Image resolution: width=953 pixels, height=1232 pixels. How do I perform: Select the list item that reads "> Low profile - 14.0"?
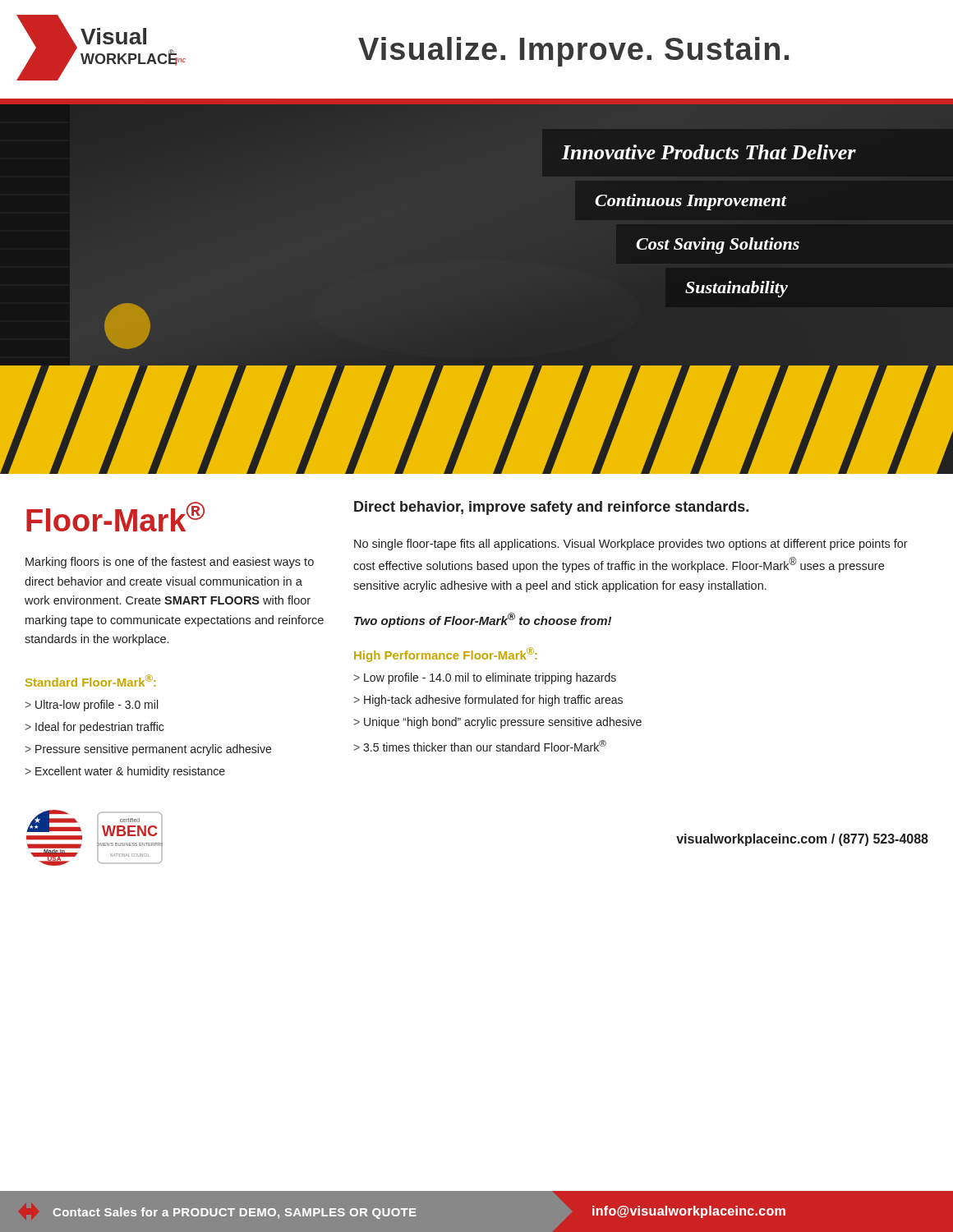tap(485, 678)
